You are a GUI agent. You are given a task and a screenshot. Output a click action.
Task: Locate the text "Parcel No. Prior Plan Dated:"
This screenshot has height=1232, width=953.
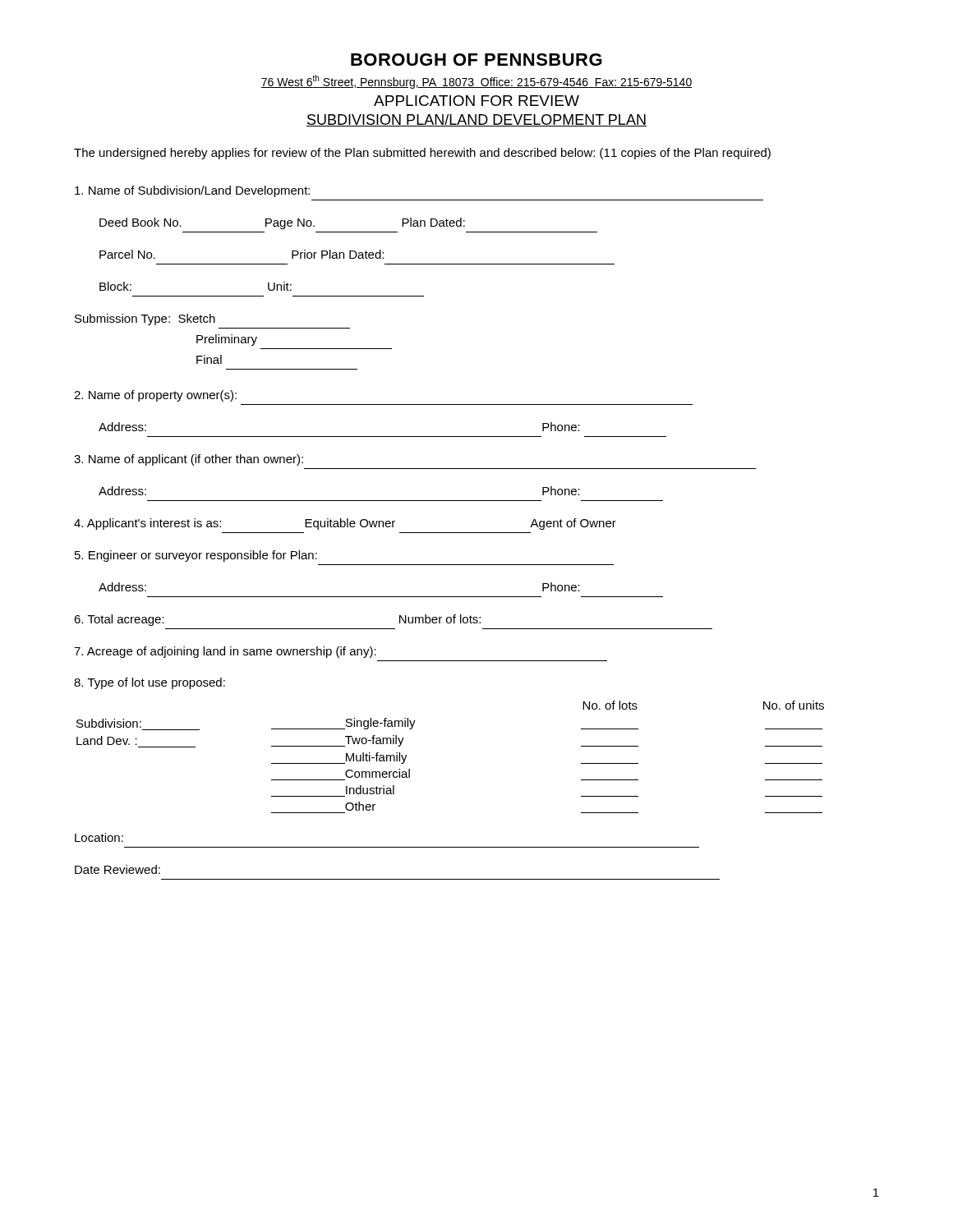point(357,254)
